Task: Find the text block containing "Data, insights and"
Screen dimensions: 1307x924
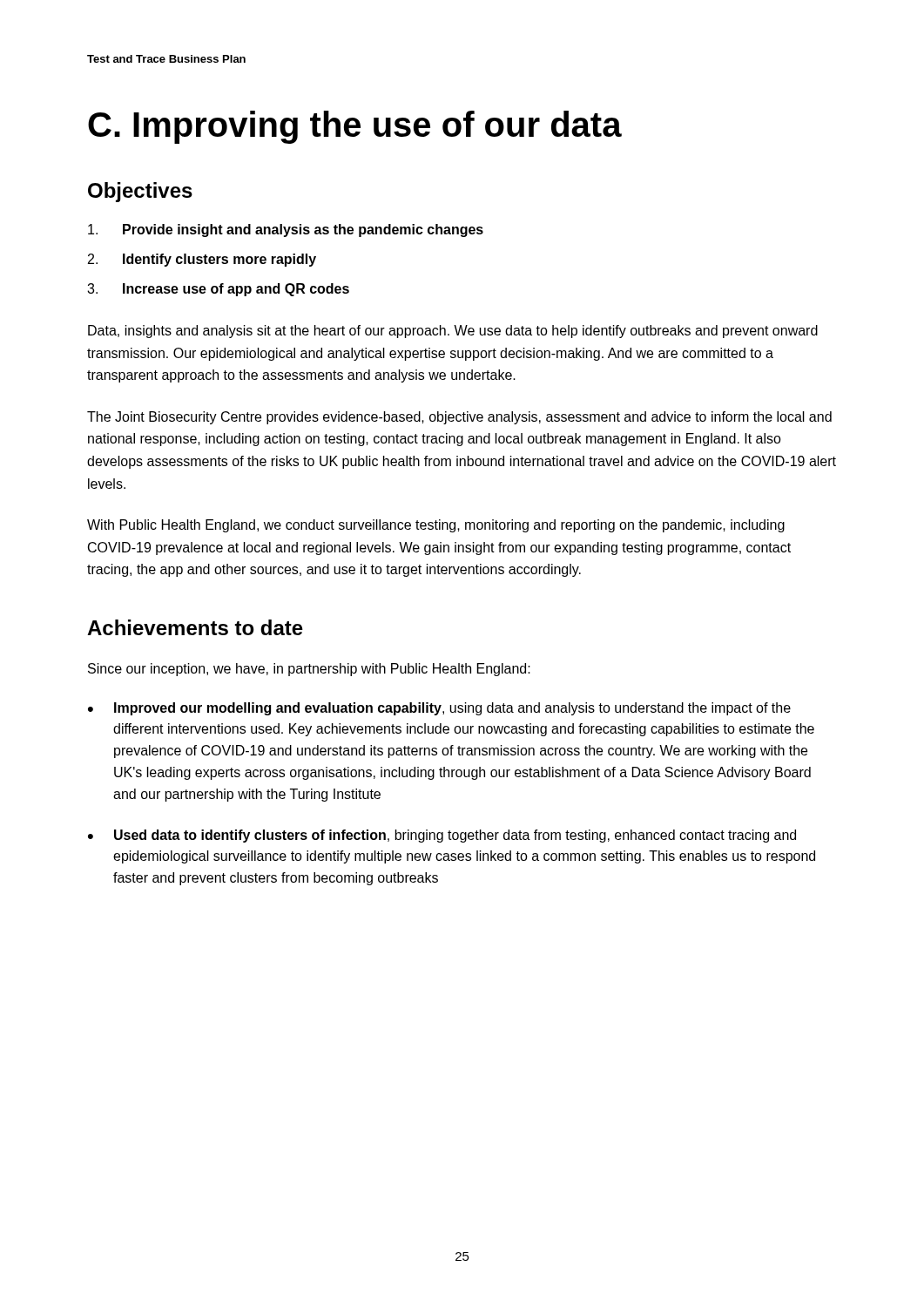Action: [453, 353]
